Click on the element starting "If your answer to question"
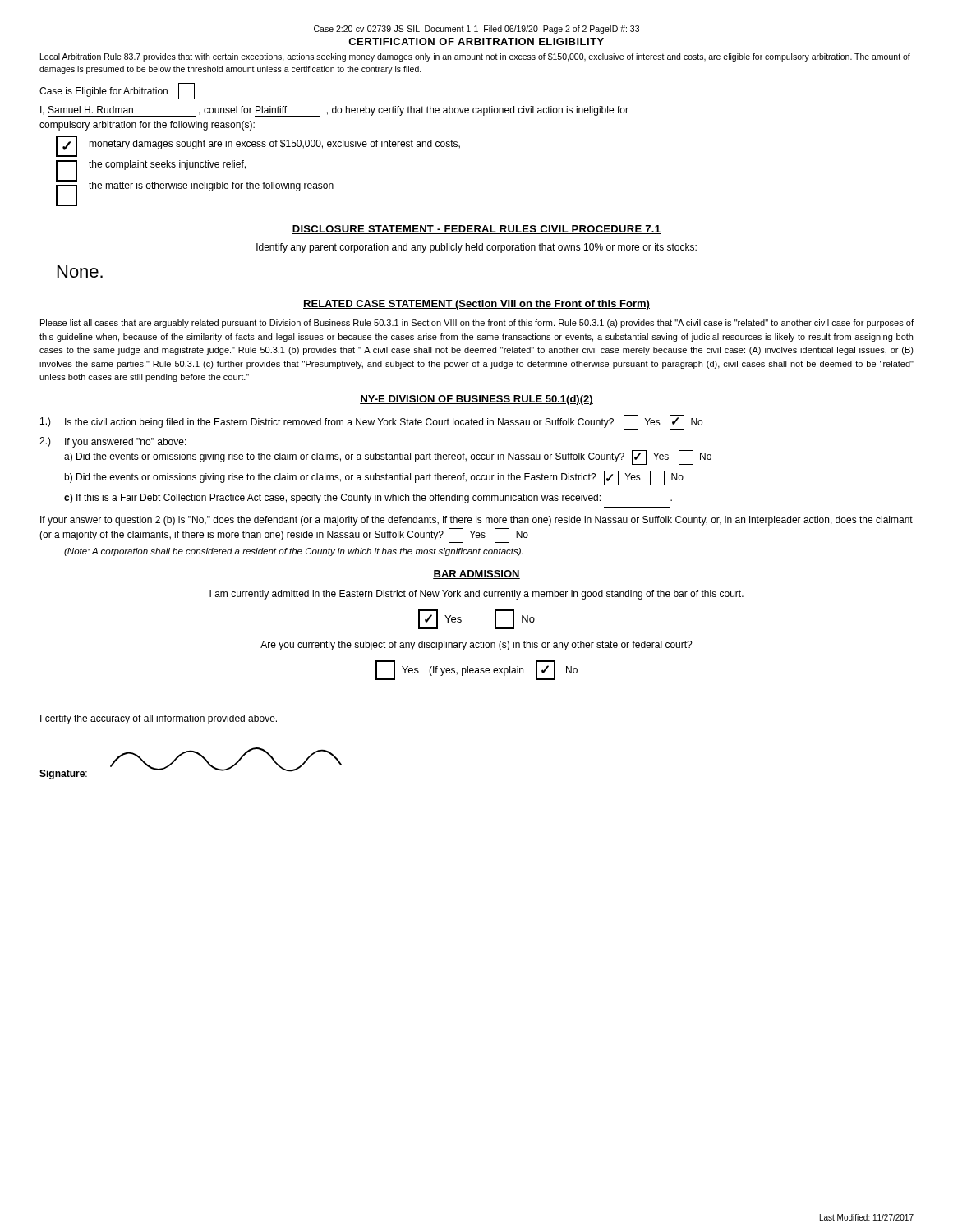The height and width of the screenshot is (1232, 953). pos(476,528)
